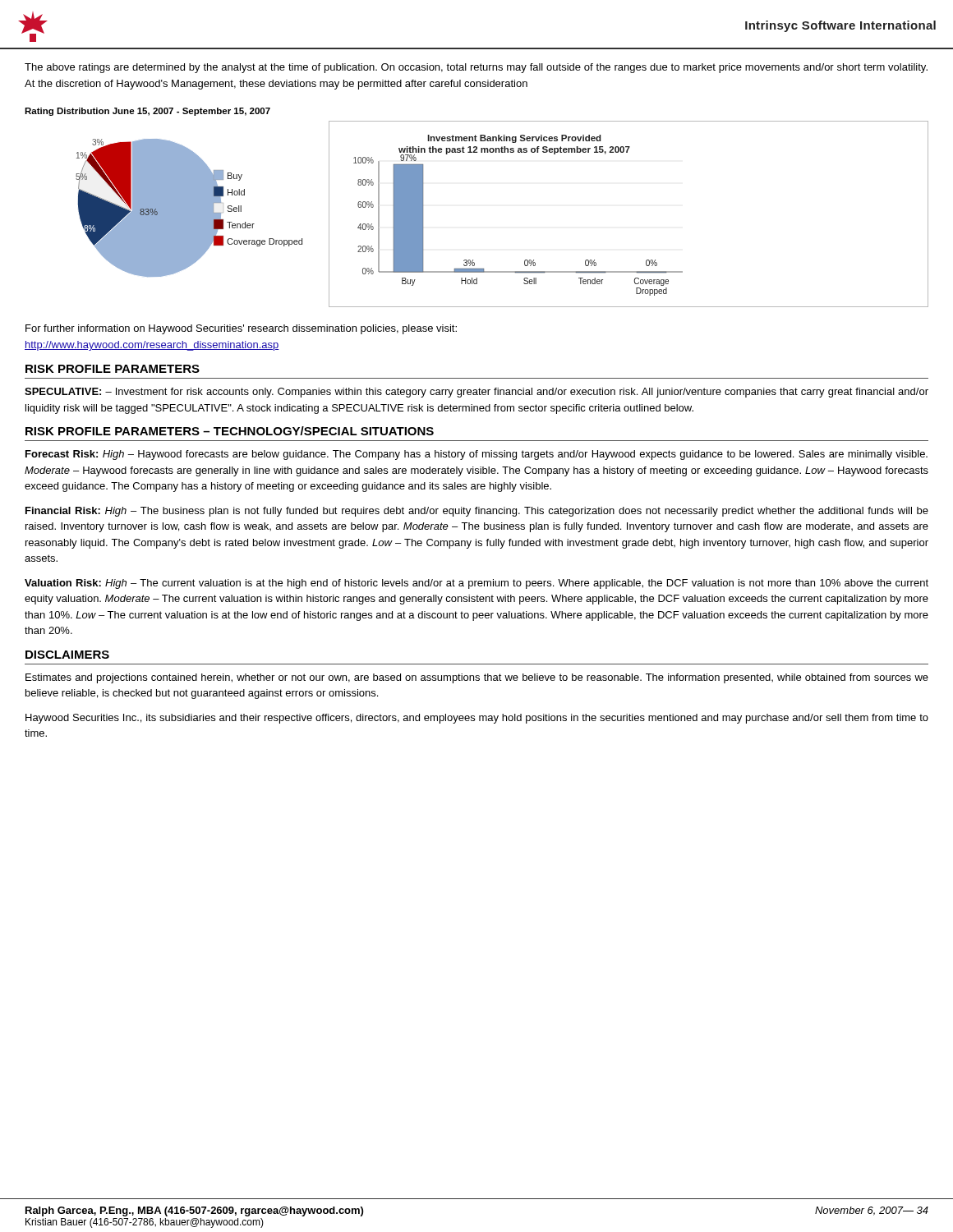953x1232 pixels.
Task: Locate the bar chart
Action: (x=628, y=214)
